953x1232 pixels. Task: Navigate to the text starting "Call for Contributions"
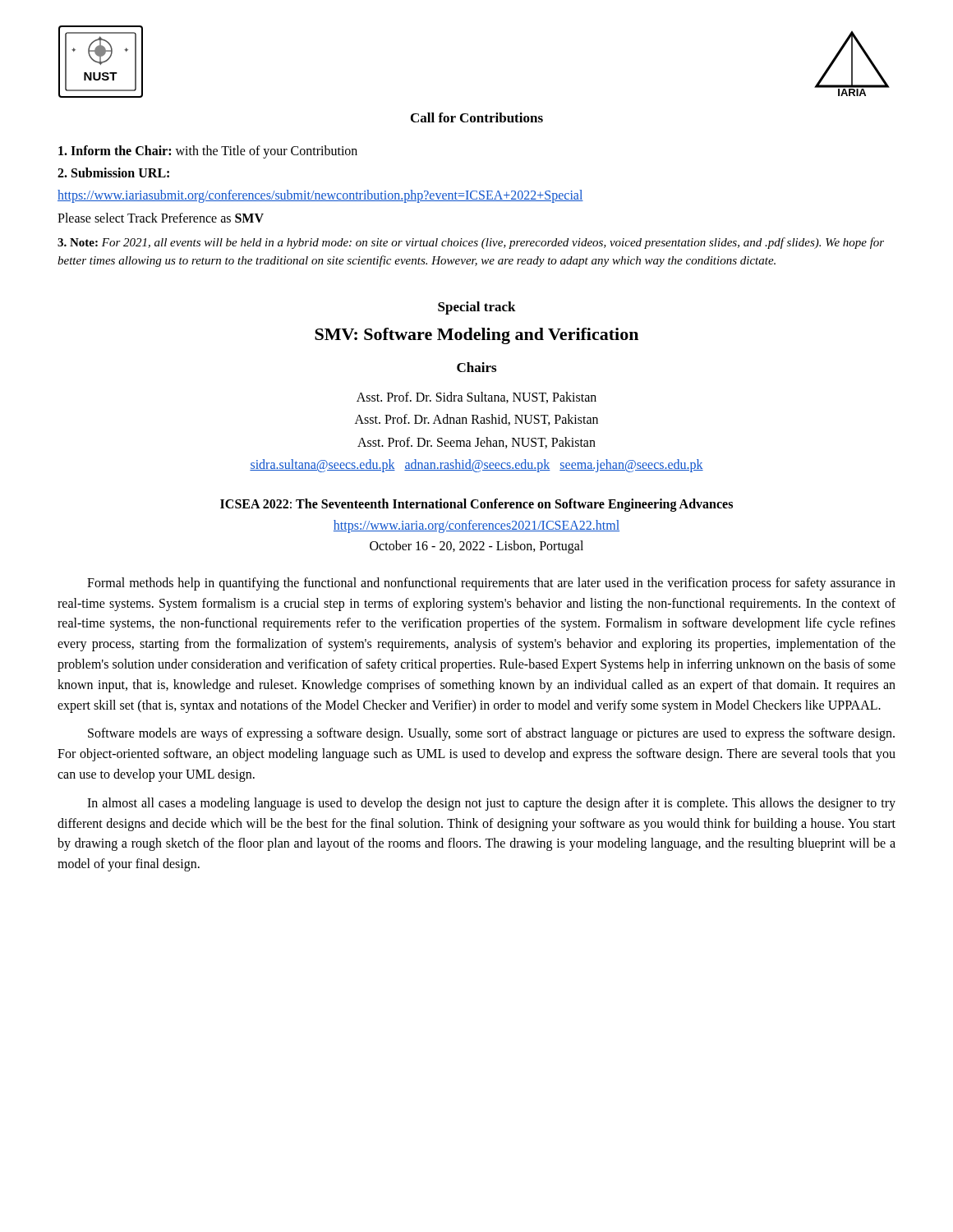476,118
